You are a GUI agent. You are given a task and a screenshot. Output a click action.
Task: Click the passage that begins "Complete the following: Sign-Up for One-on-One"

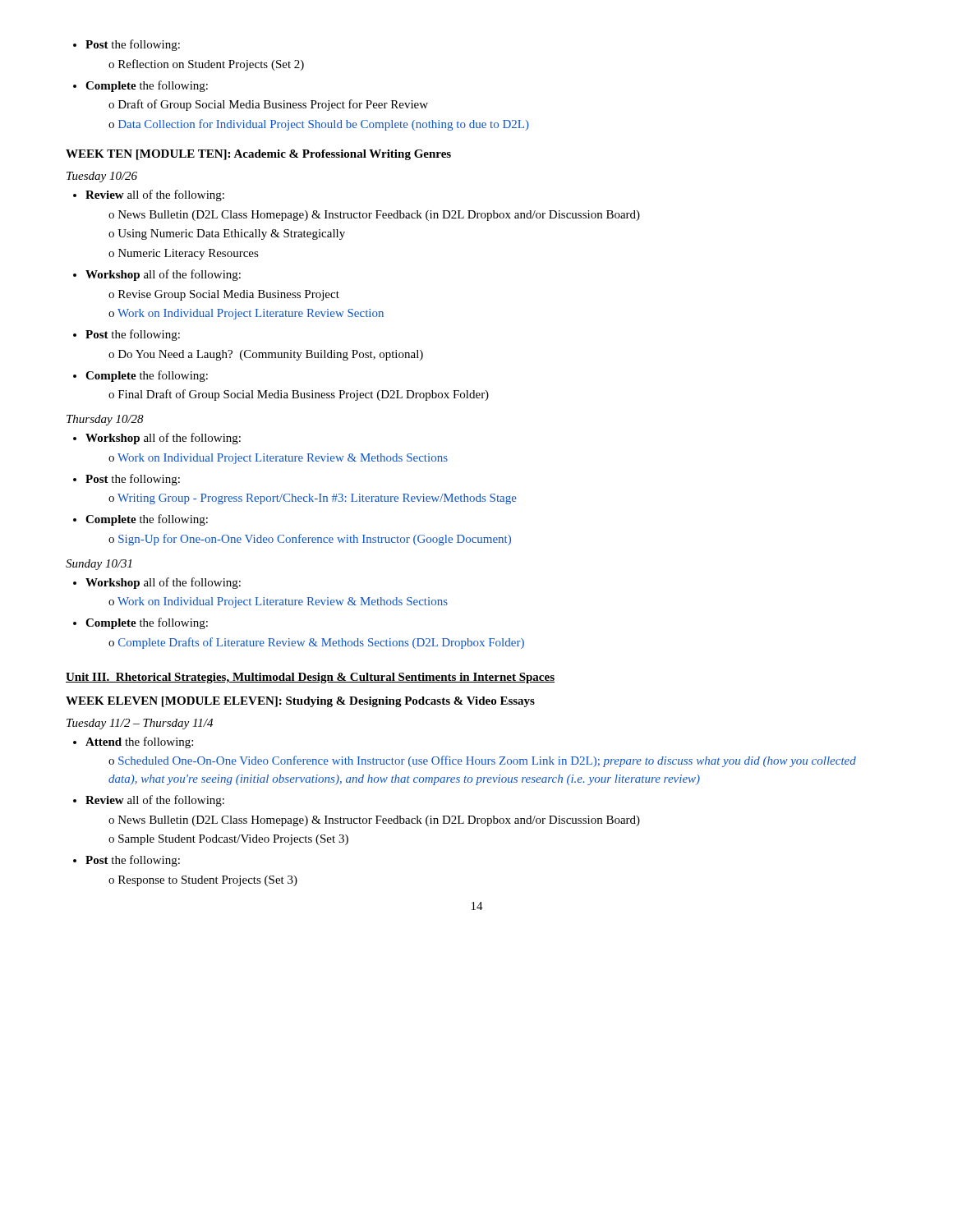[x=476, y=530]
